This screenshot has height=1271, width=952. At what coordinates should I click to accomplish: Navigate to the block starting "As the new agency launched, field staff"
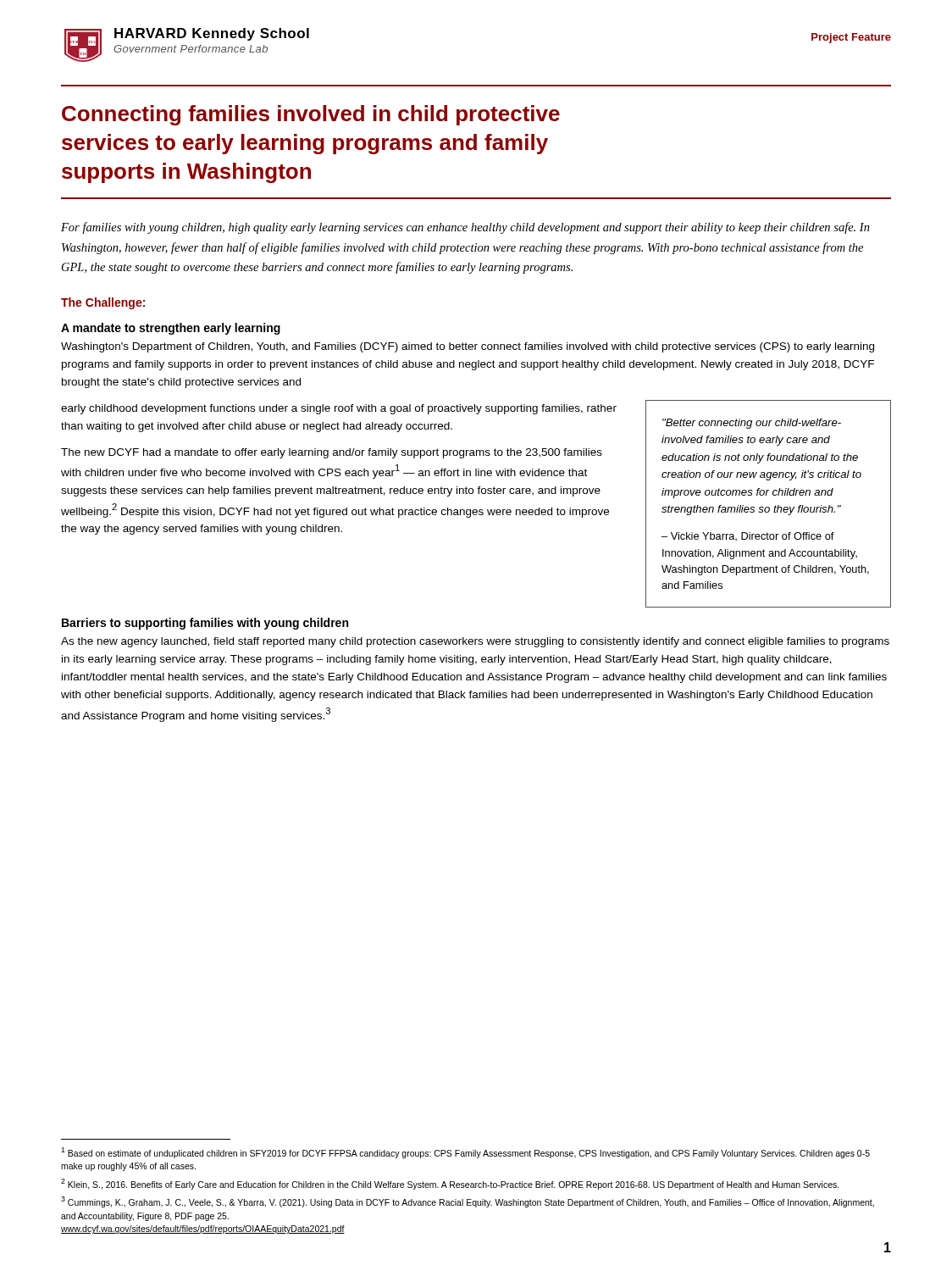coord(475,678)
